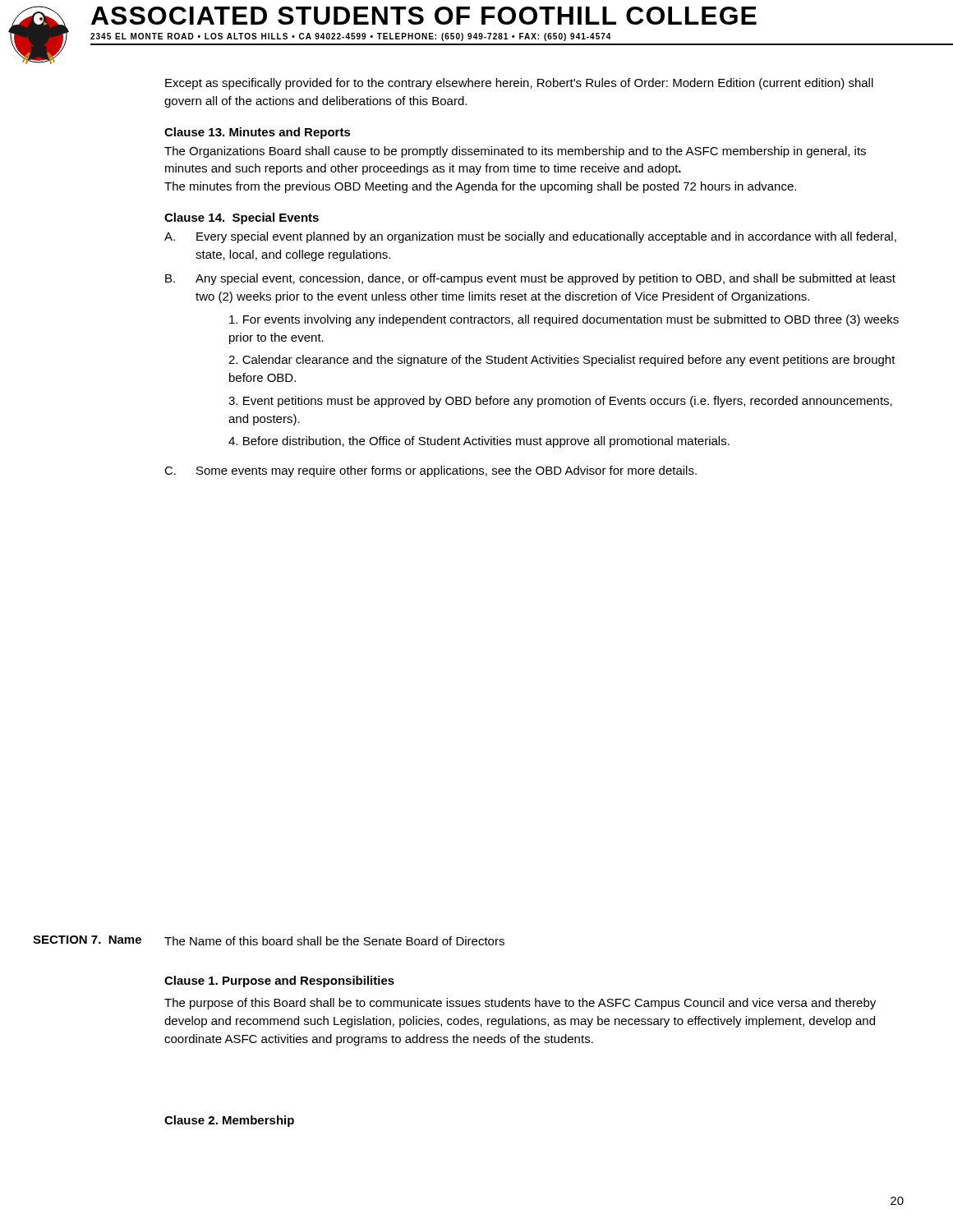Point to the text block starting "SECTION 7. Name"
The width and height of the screenshot is (953, 1232).
(87, 939)
